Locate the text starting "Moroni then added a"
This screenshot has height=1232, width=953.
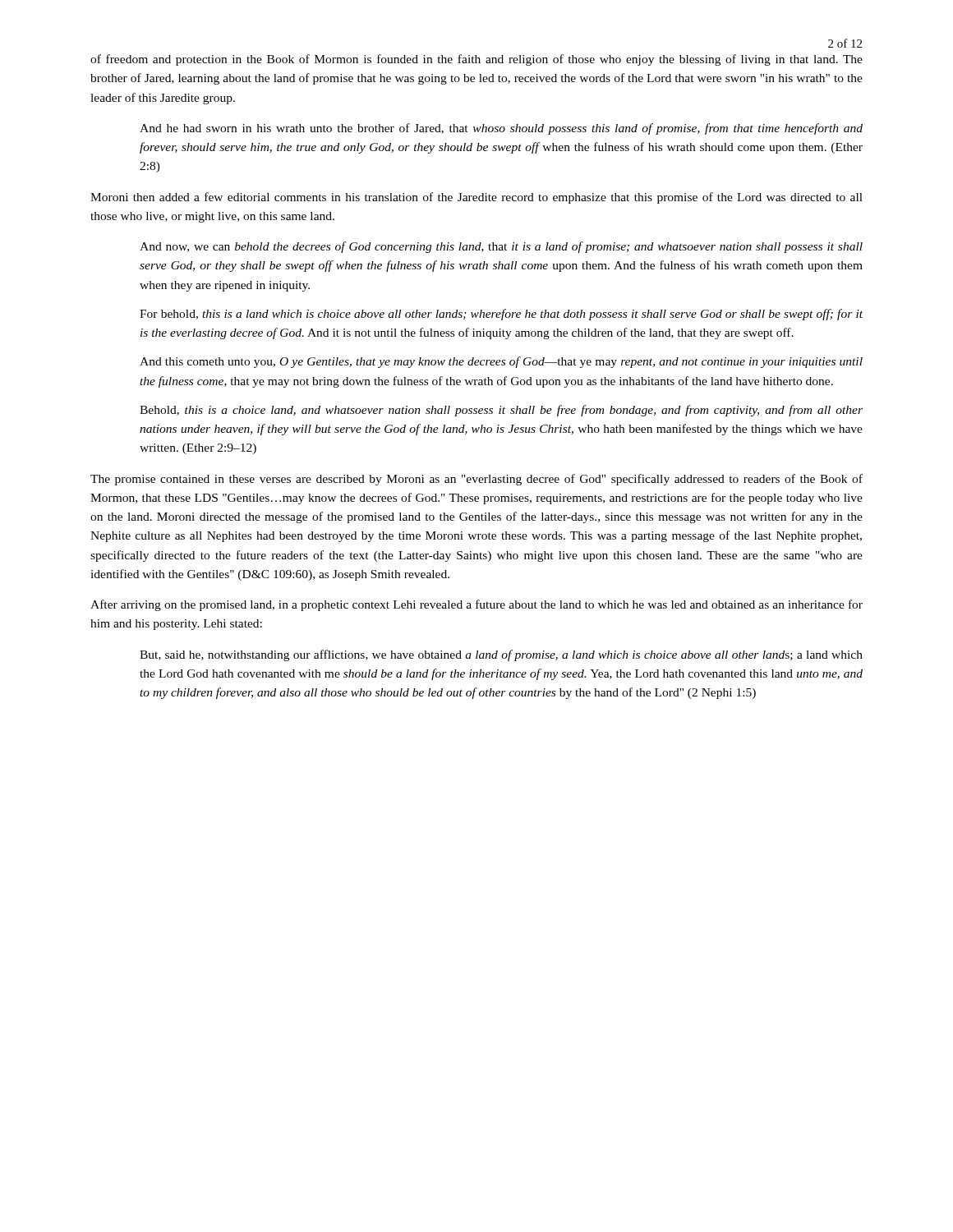(x=476, y=206)
